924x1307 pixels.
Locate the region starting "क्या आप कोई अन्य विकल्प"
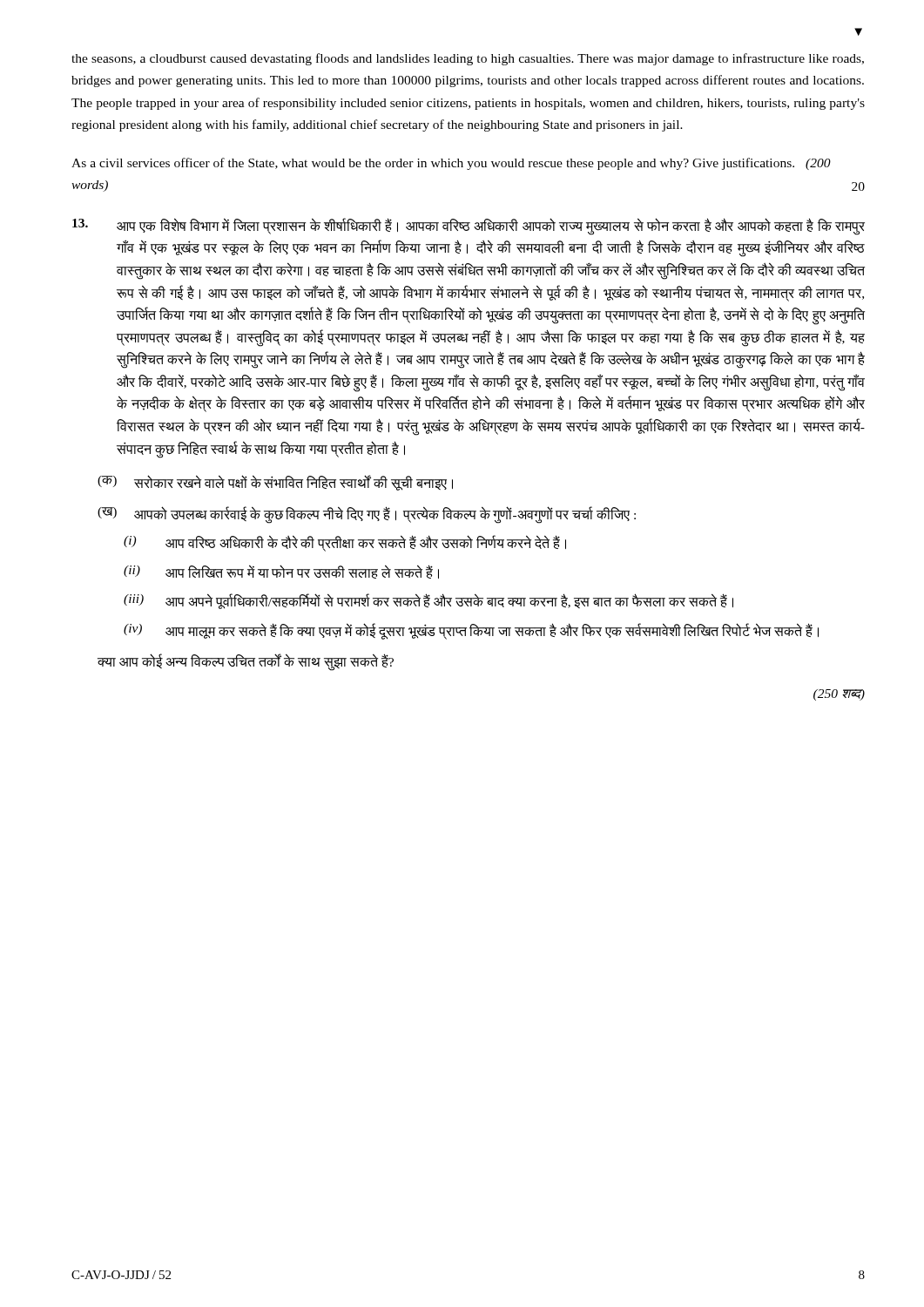[246, 662]
